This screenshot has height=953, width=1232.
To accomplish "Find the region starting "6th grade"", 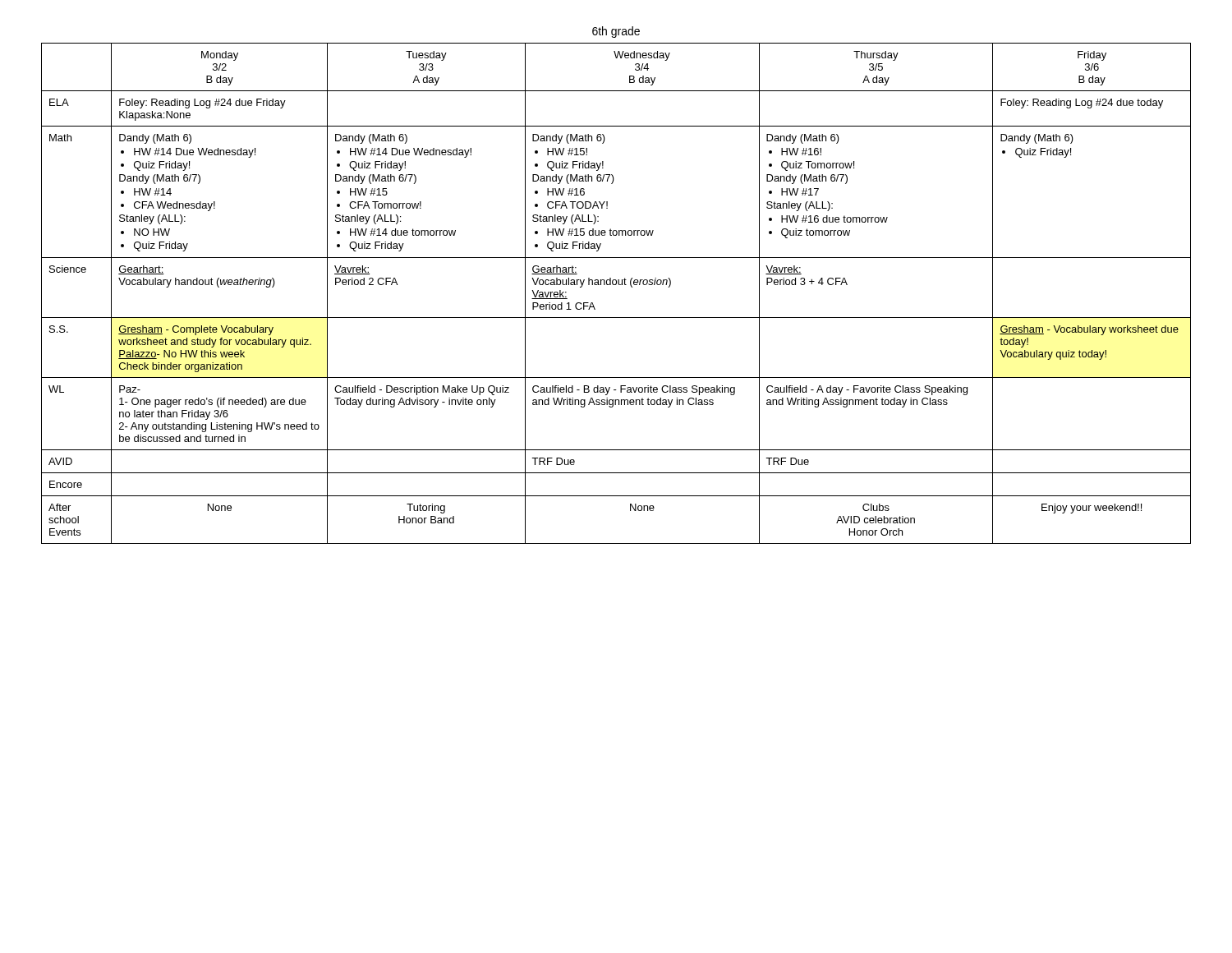I will coord(616,31).
